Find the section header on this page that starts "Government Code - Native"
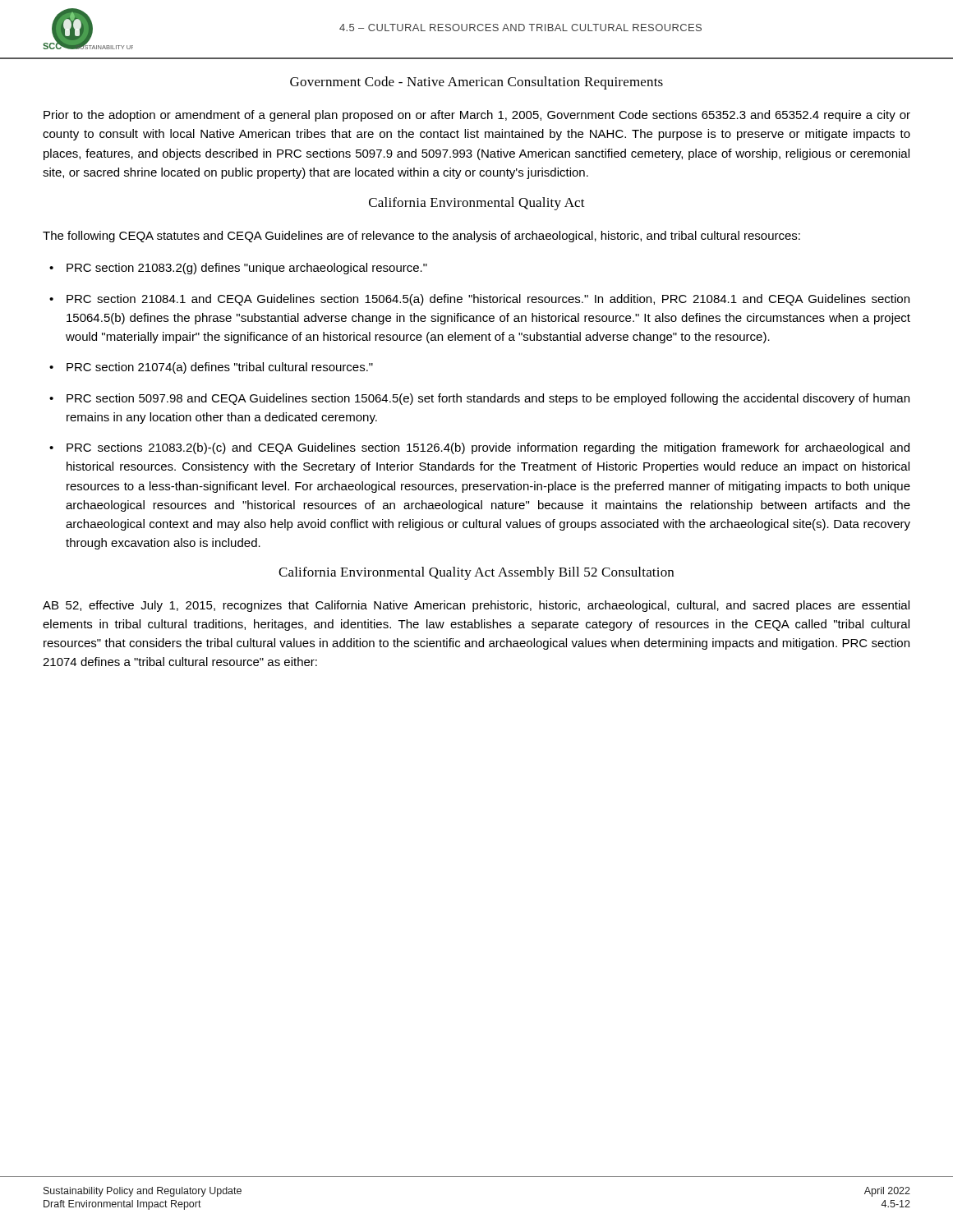Image resolution: width=953 pixels, height=1232 pixels. pos(476,82)
